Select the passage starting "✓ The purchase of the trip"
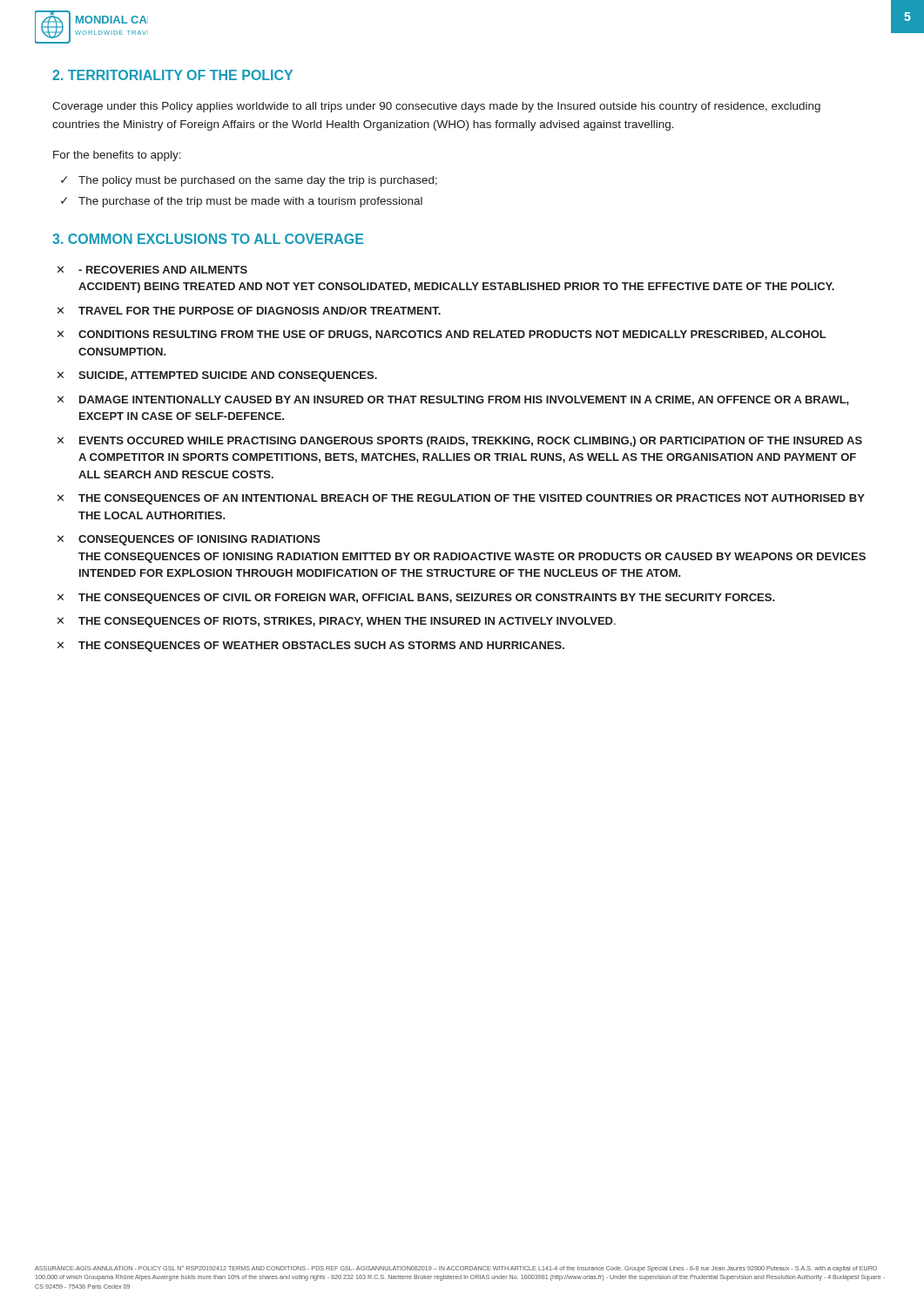Screen dimensions: 1307x924 241,201
